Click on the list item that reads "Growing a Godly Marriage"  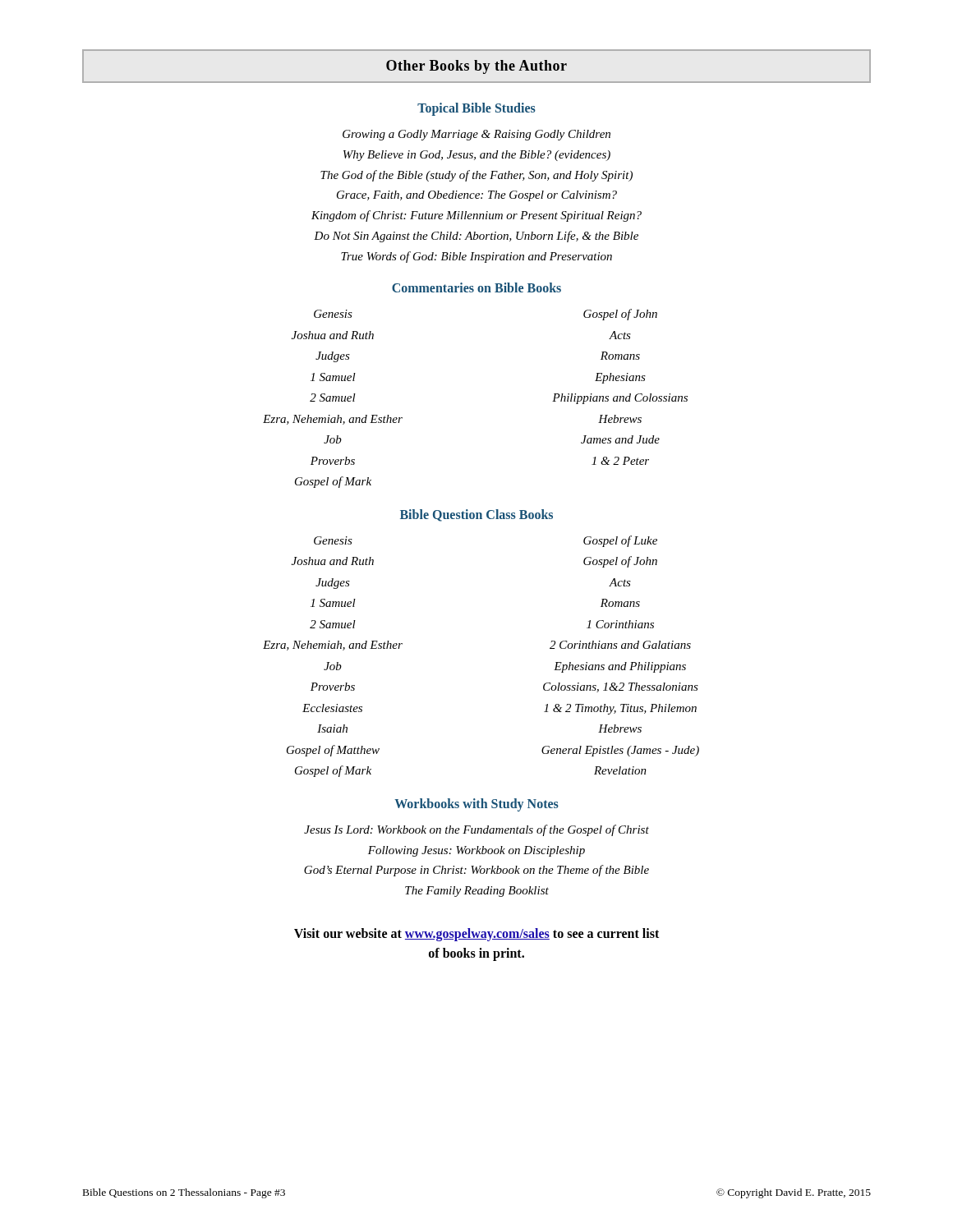click(476, 195)
